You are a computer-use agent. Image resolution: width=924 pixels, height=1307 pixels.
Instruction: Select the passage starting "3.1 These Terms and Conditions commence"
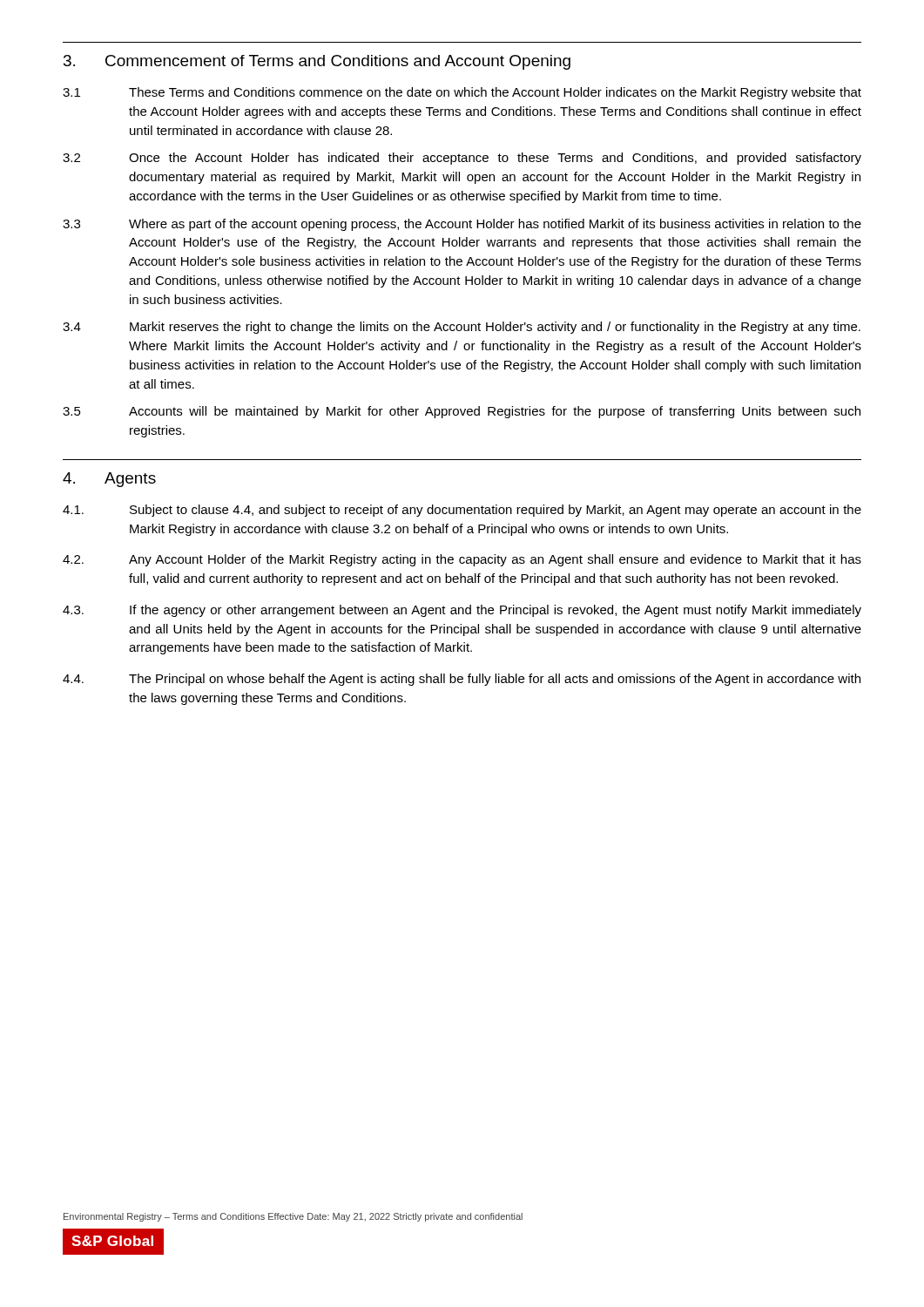462,111
